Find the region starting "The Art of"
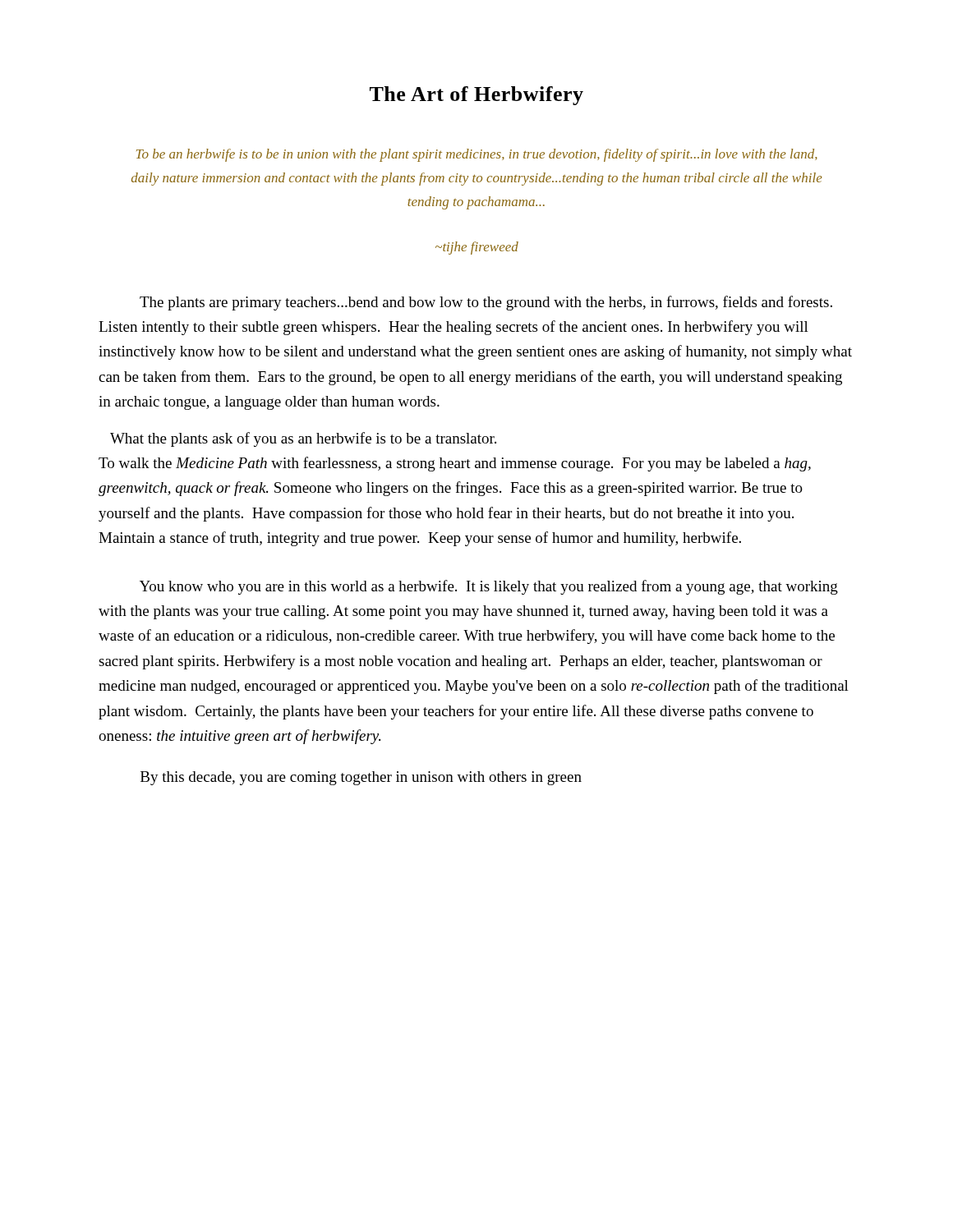 476,94
